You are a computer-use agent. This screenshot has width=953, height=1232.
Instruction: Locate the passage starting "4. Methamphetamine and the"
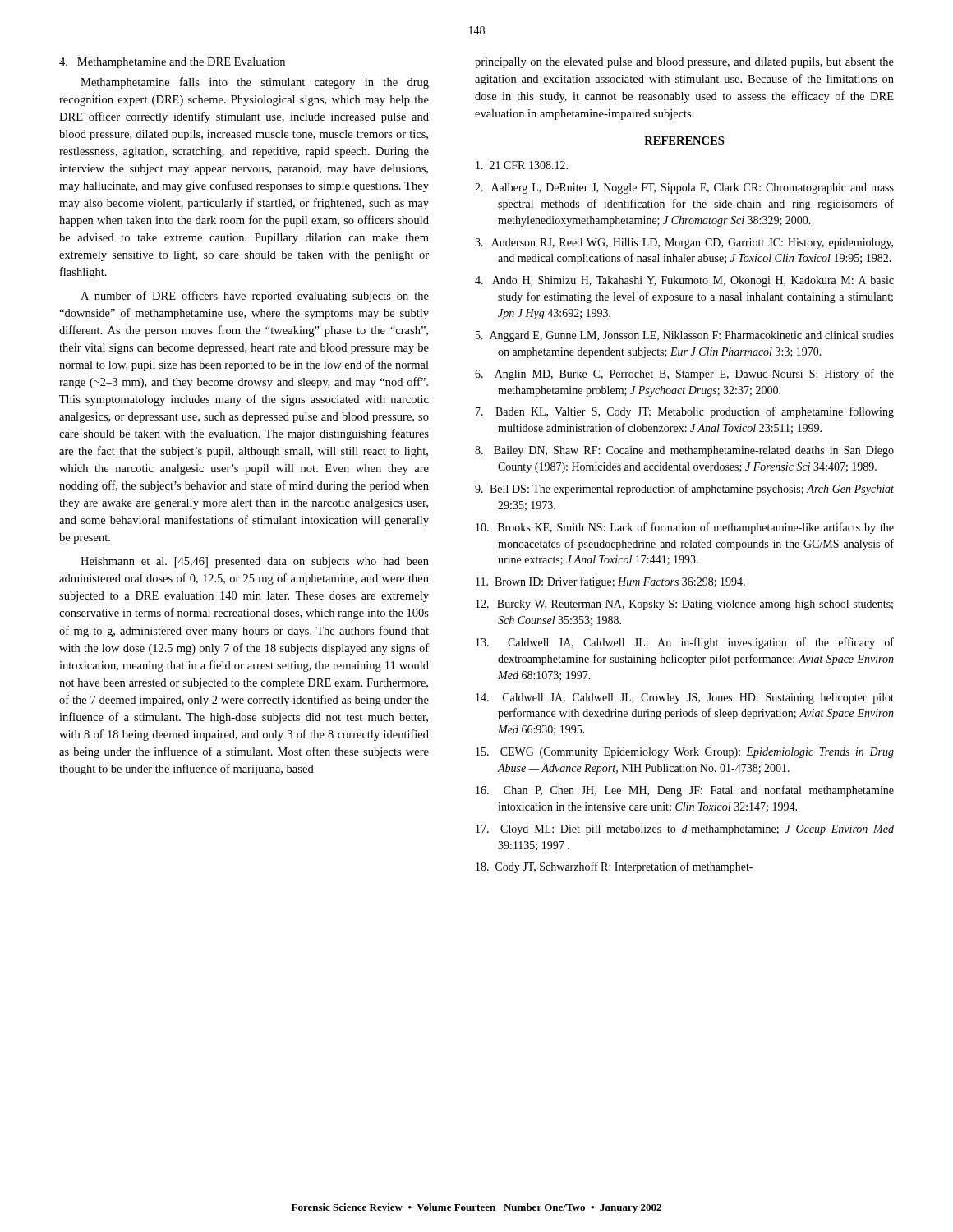pos(172,62)
